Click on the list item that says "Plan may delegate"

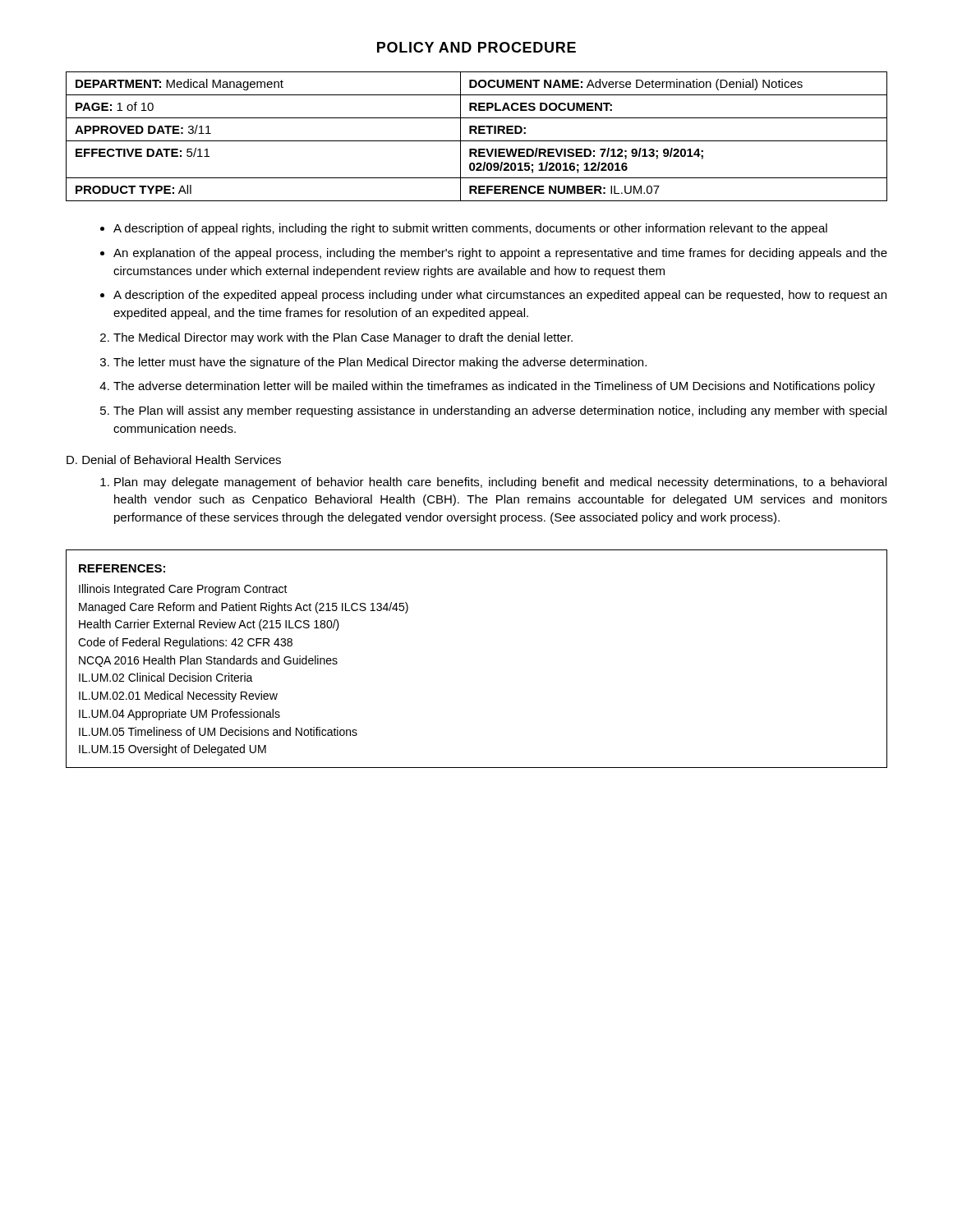coord(500,499)
